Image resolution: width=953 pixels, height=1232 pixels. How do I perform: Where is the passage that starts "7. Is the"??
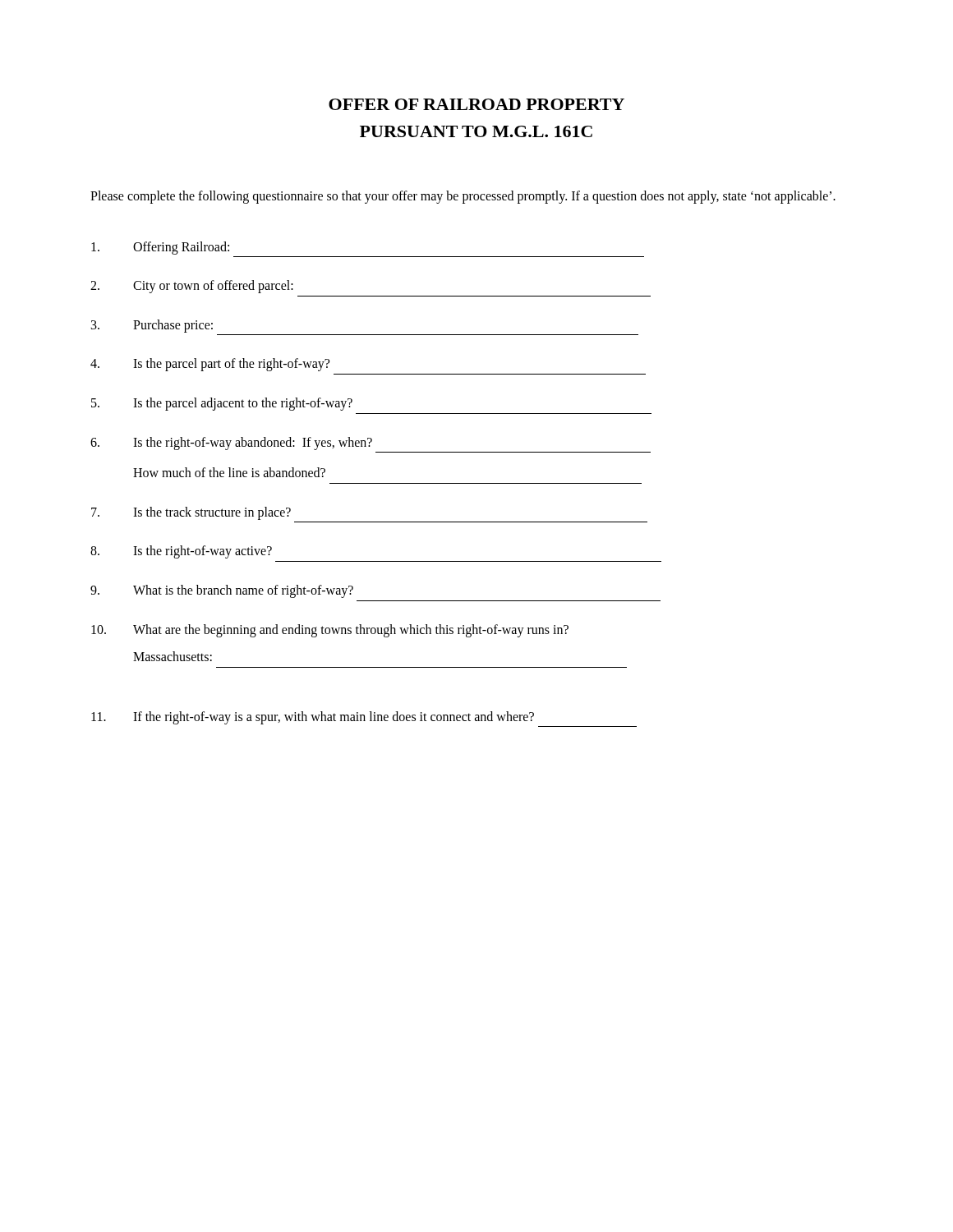(x=476, y=512)
